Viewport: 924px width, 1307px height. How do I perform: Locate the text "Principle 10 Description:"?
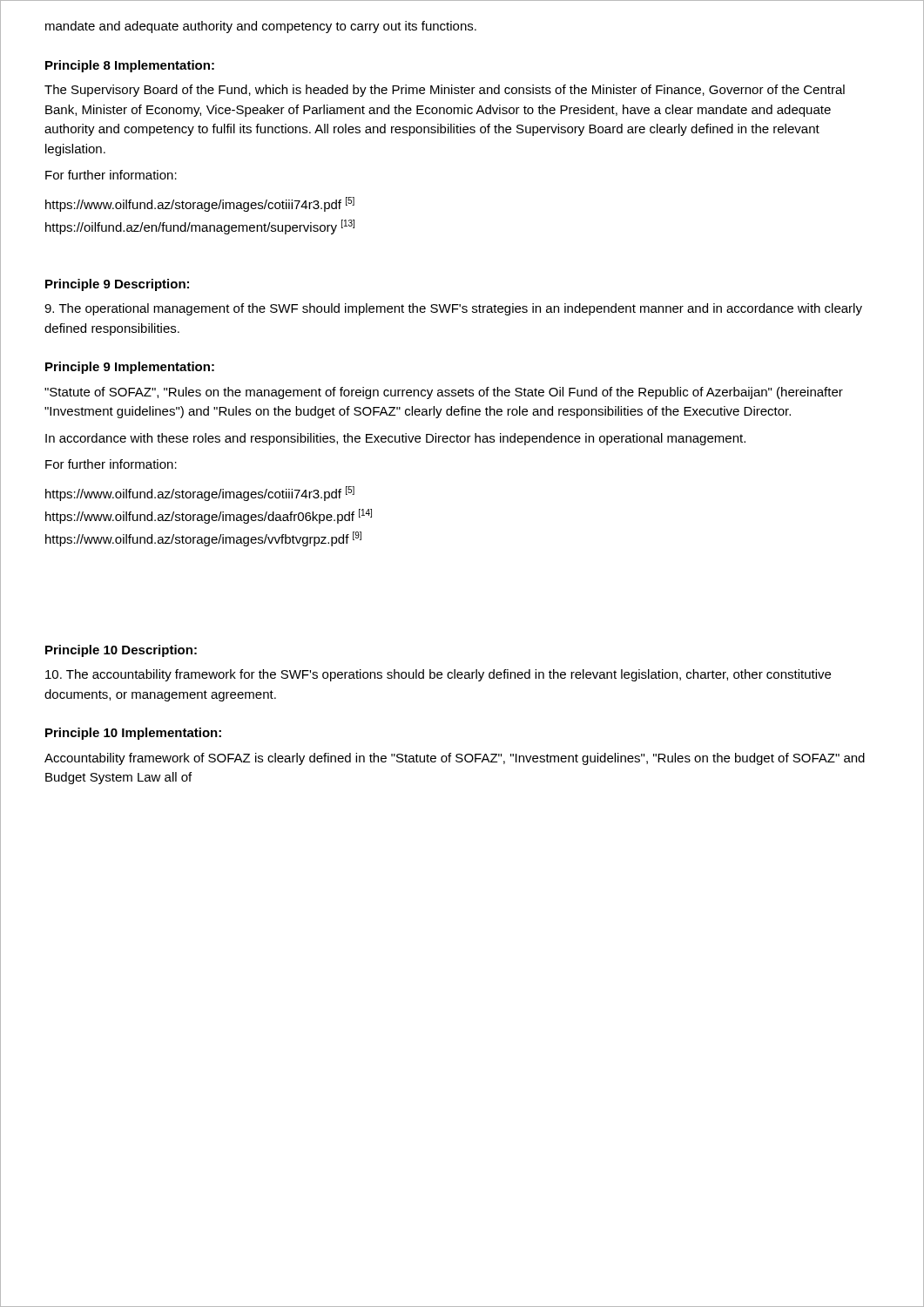pyautogui.click(x=121, y=649)
